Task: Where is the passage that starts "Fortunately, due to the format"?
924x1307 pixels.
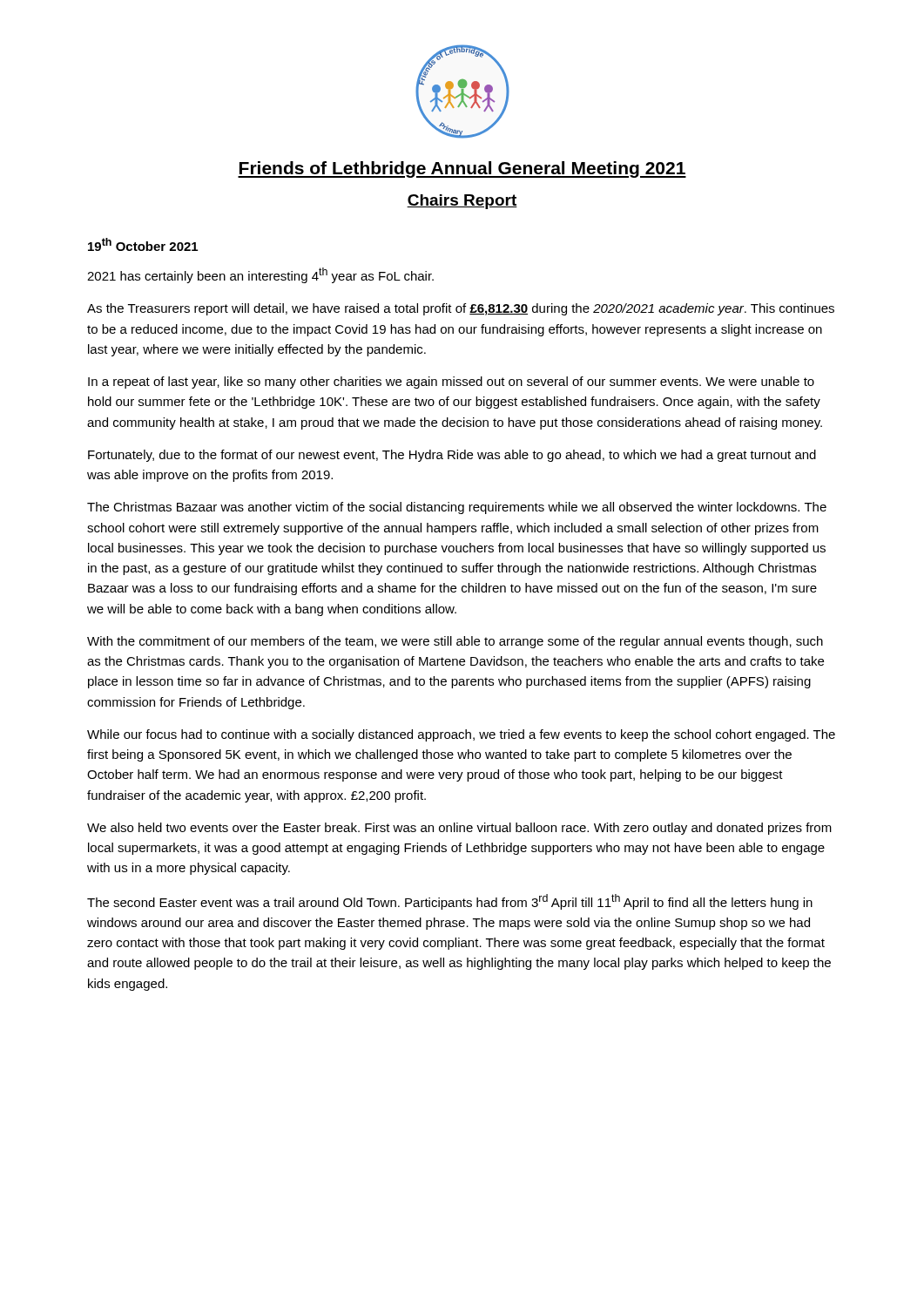Action: (x=452, y=464)
